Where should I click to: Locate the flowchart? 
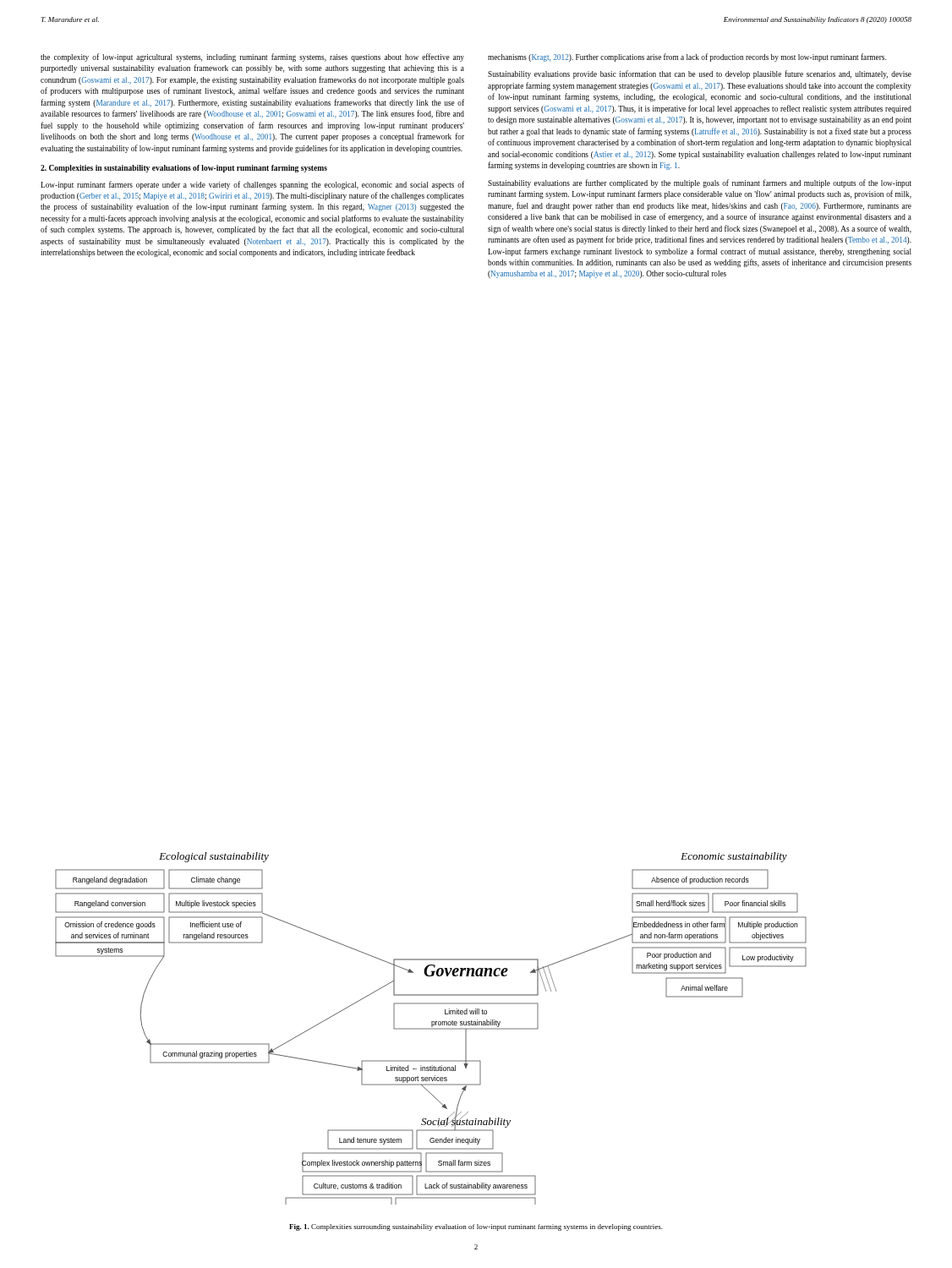tap(476, 1023)
